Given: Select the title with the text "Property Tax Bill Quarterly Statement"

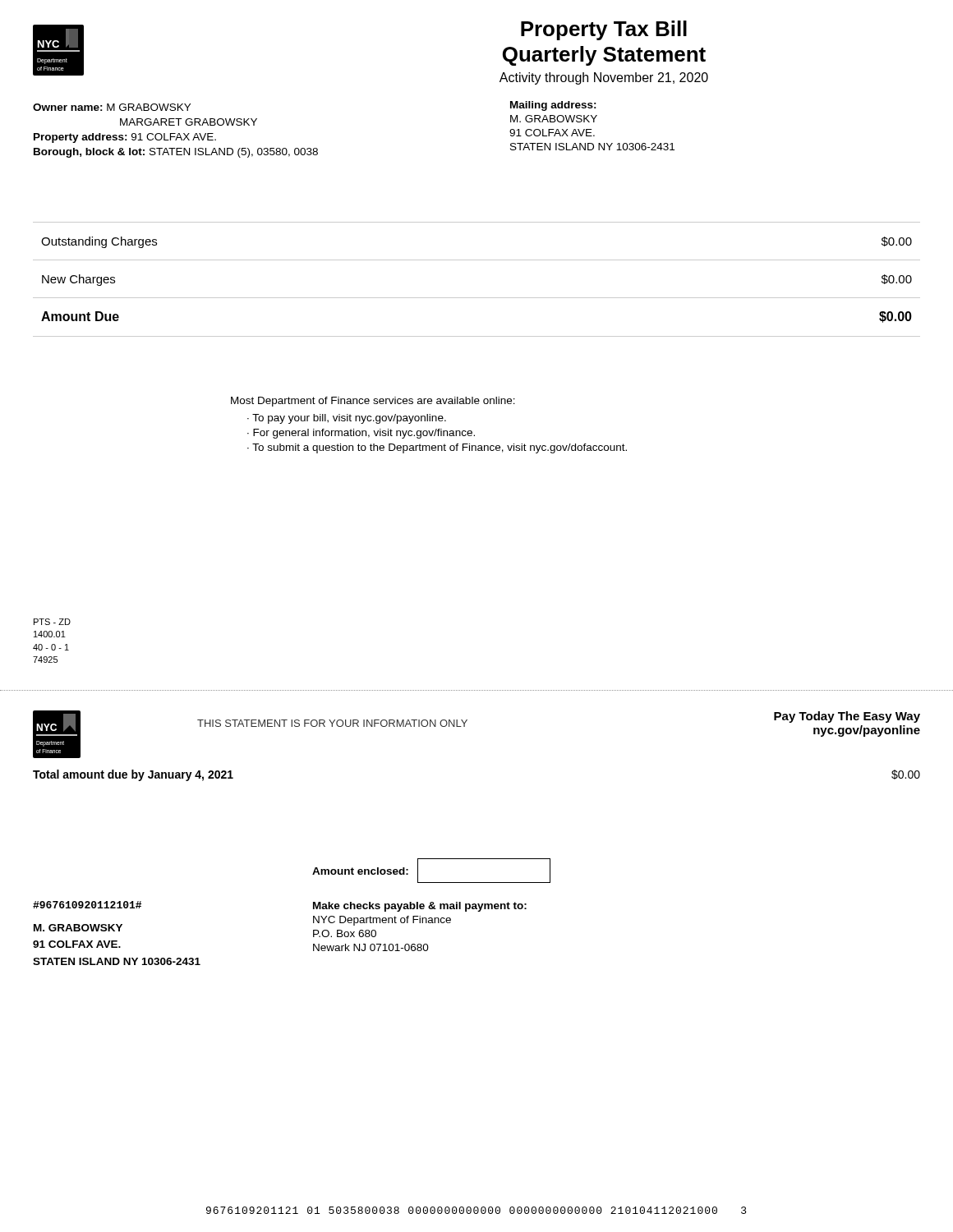Looking at the screenshot, I should (x=604, y=51).
